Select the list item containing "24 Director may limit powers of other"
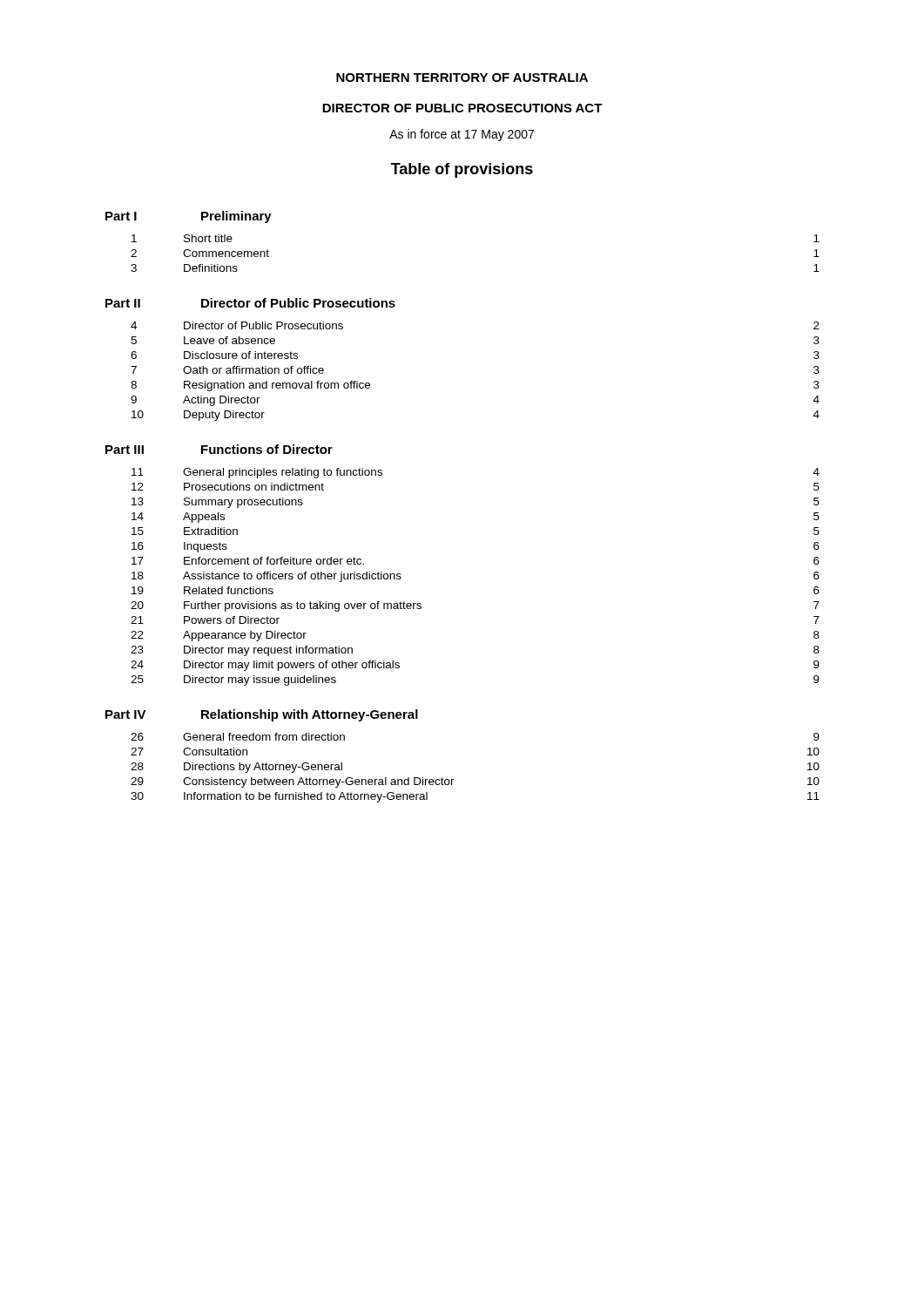The image size is (924, 1307). tap(294, 665)
